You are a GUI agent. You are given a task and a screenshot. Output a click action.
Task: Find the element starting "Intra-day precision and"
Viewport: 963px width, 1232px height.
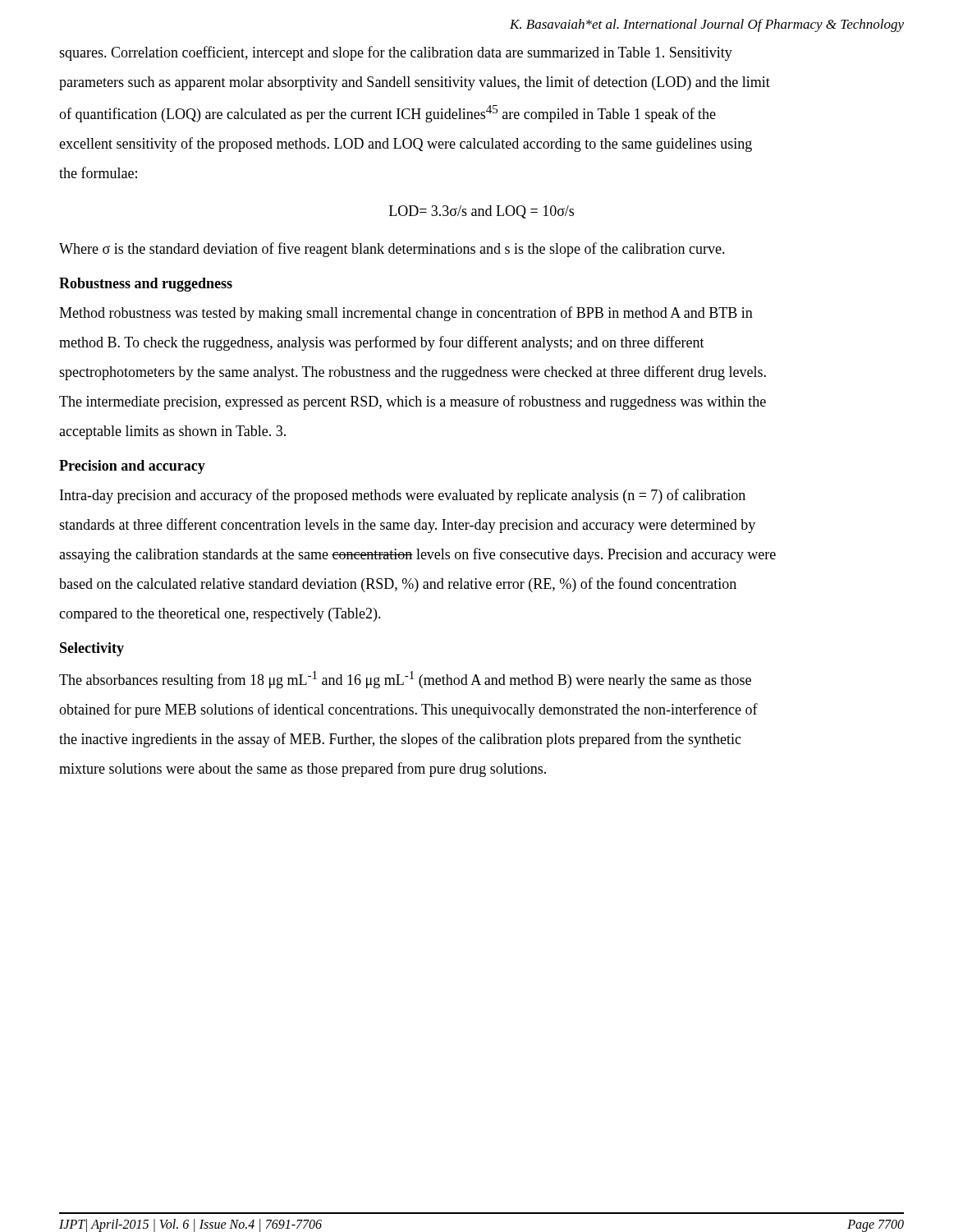[402, 495]
